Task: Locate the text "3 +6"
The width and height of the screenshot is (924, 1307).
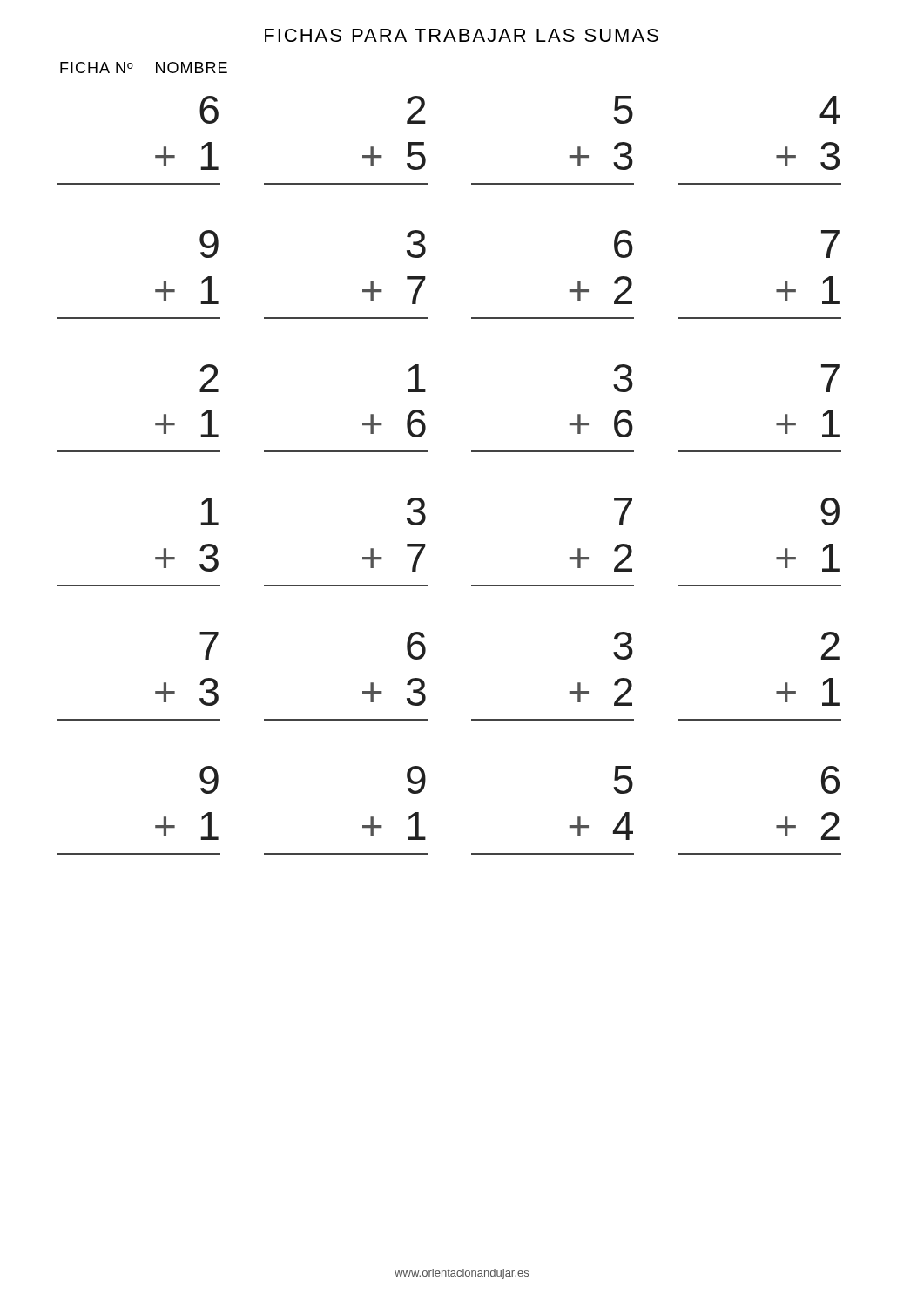Action: [x=623, y=378]
